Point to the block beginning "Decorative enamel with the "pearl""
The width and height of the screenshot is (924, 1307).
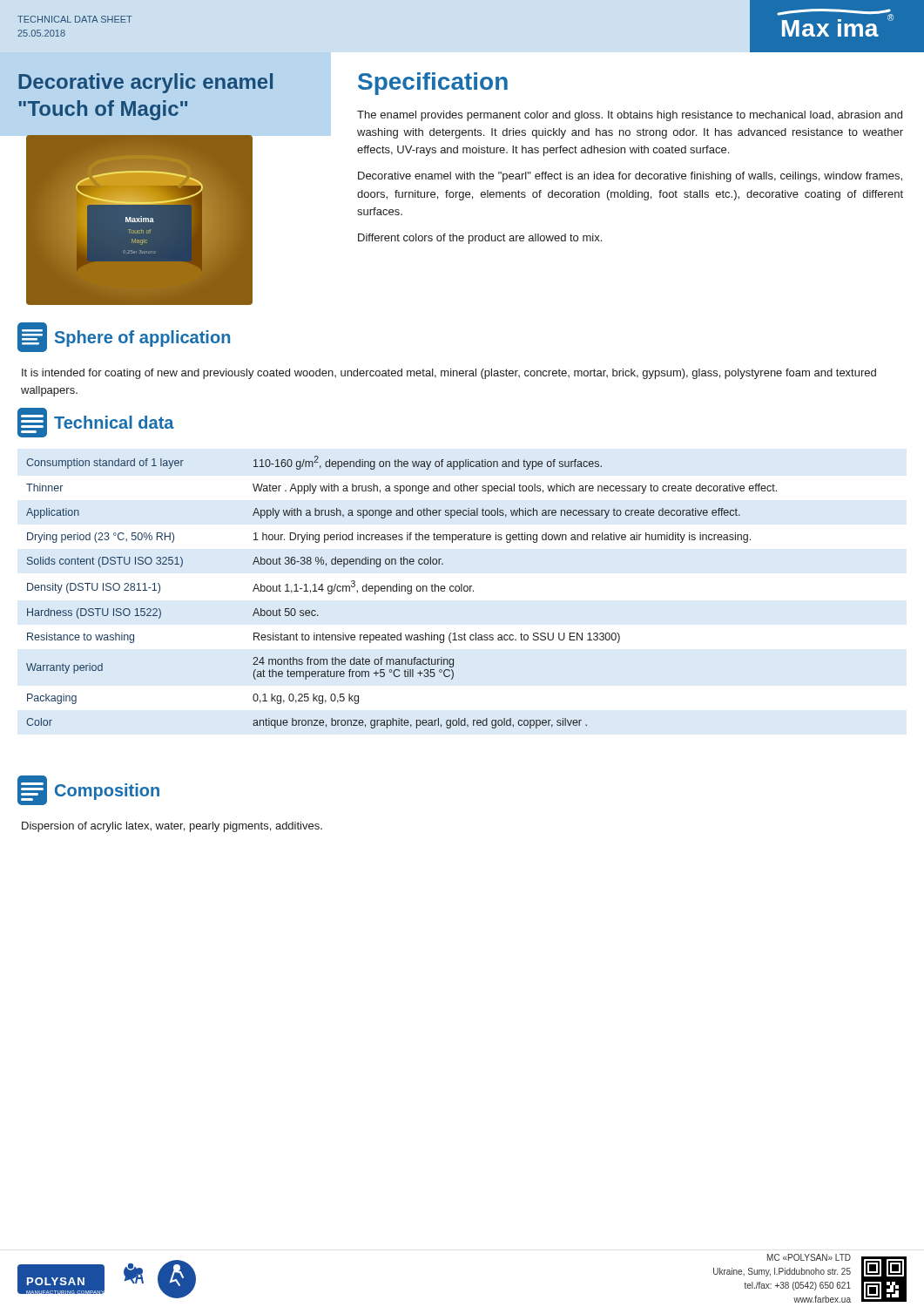[630, 194]
